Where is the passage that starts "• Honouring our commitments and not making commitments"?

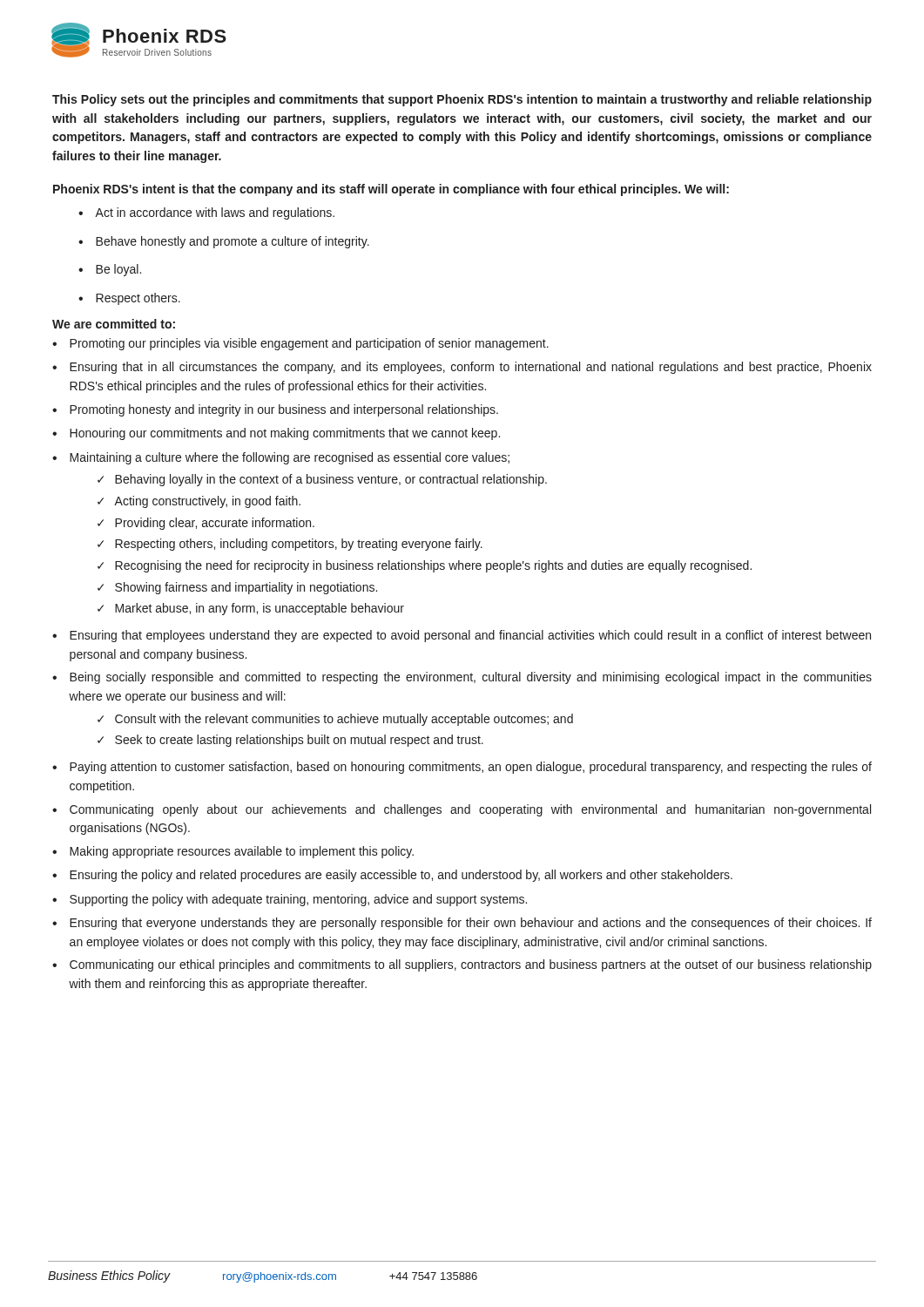coord(277,434)
